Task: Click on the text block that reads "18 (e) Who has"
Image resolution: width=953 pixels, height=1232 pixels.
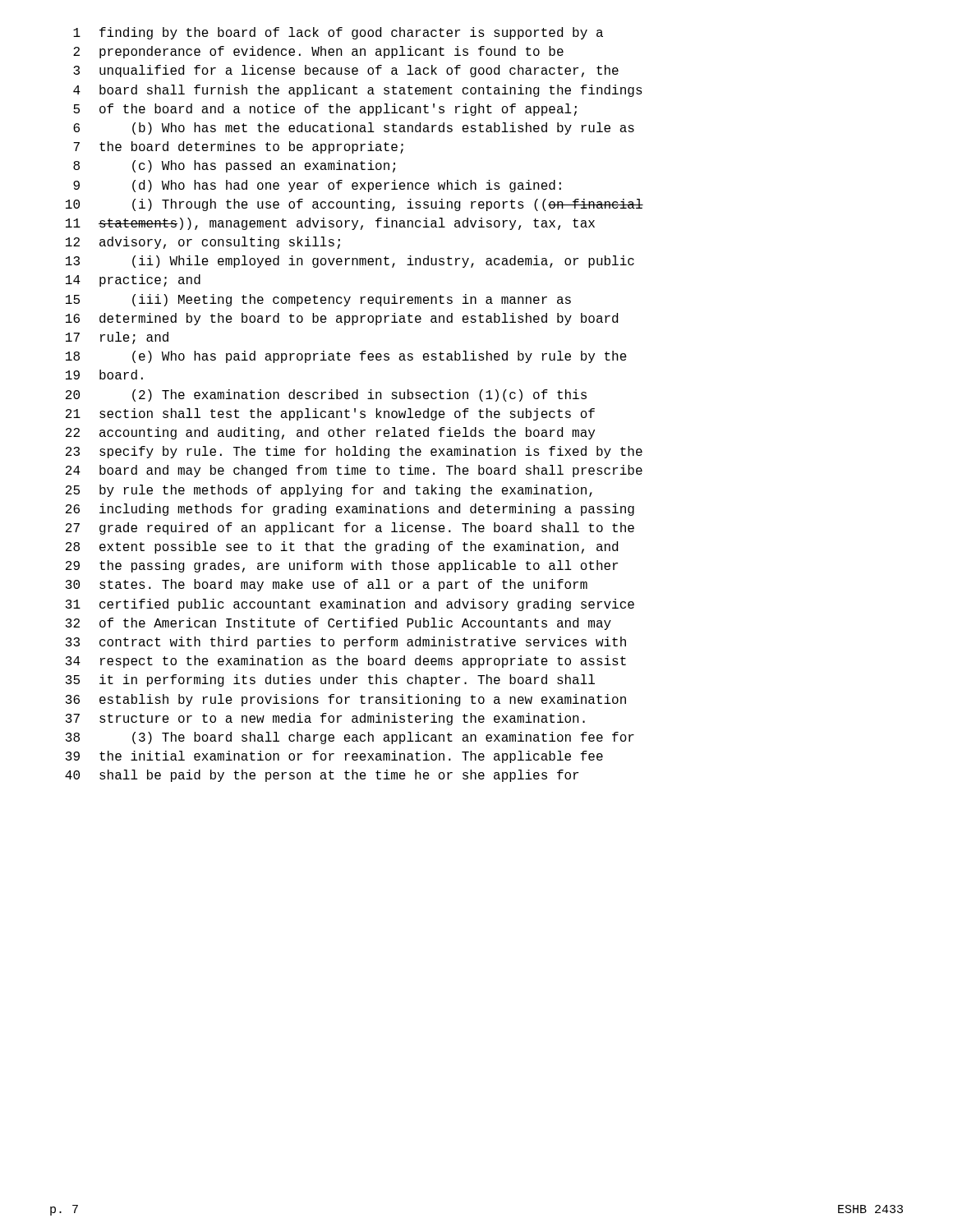Action: click(476, 367)
